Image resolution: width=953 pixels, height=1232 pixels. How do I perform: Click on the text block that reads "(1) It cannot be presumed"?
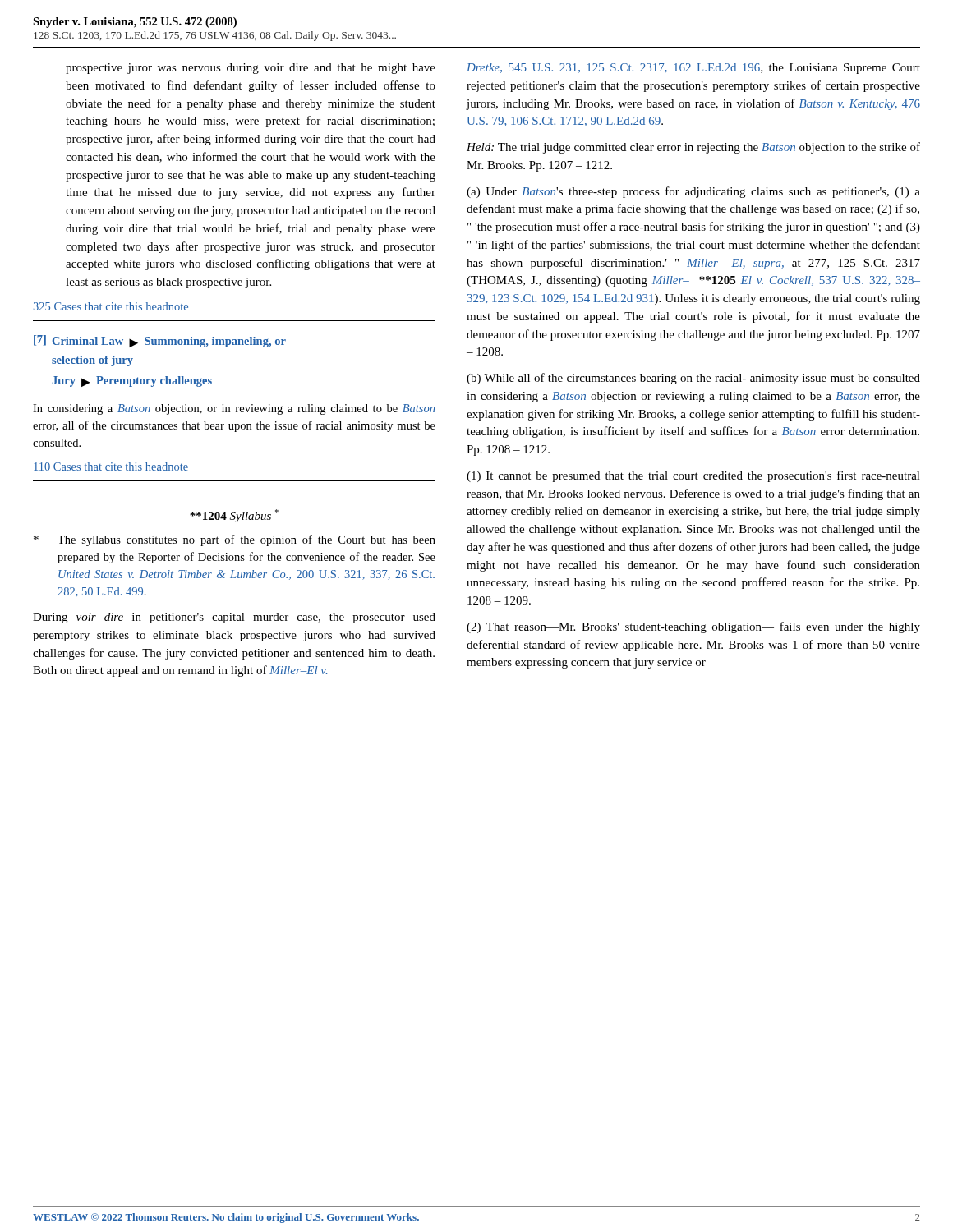pyautogui.click(x=693, y=539)
